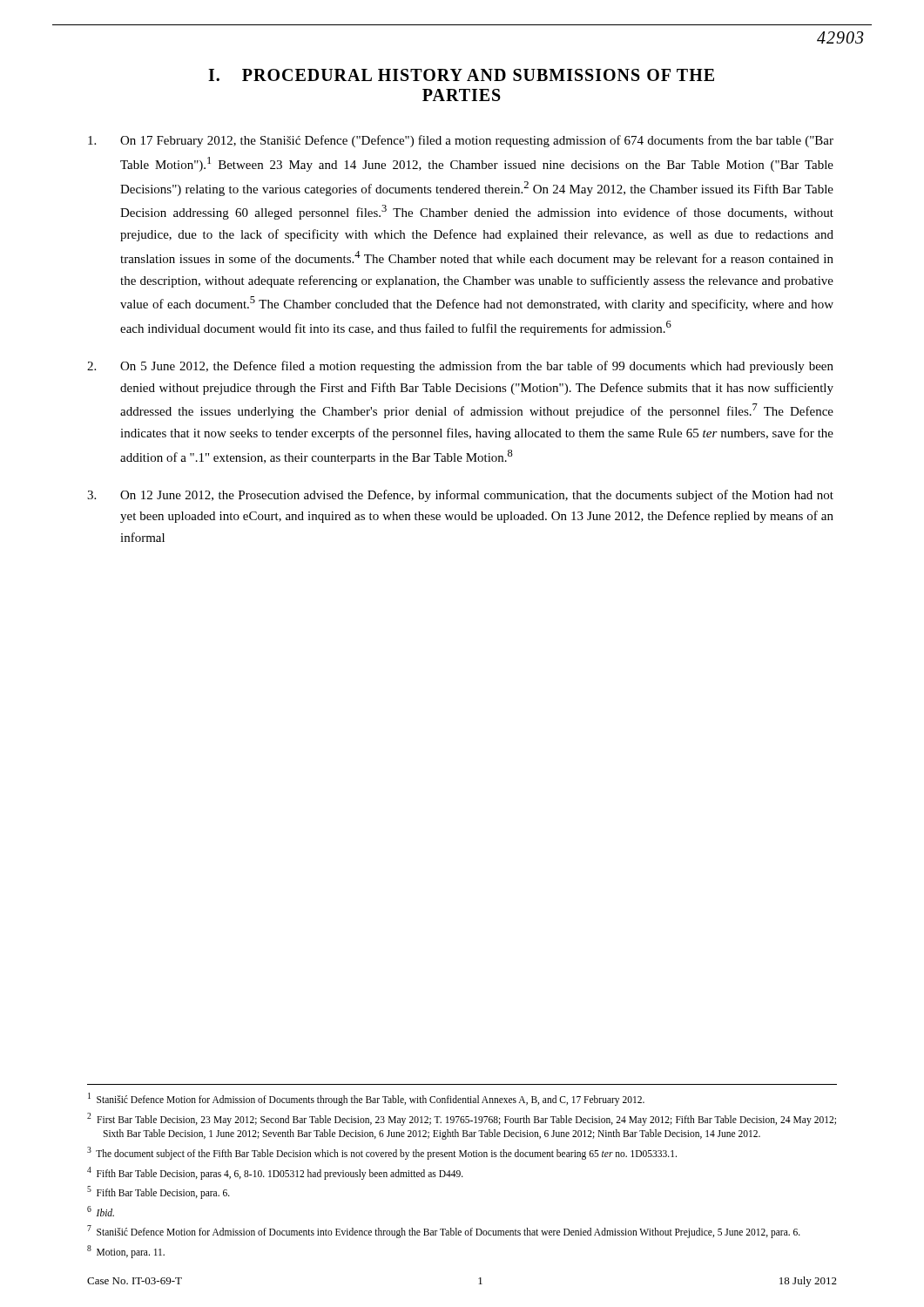Point to the block beginning "7 Stanišić Defence Motion for Admission"

point(444,1230)
